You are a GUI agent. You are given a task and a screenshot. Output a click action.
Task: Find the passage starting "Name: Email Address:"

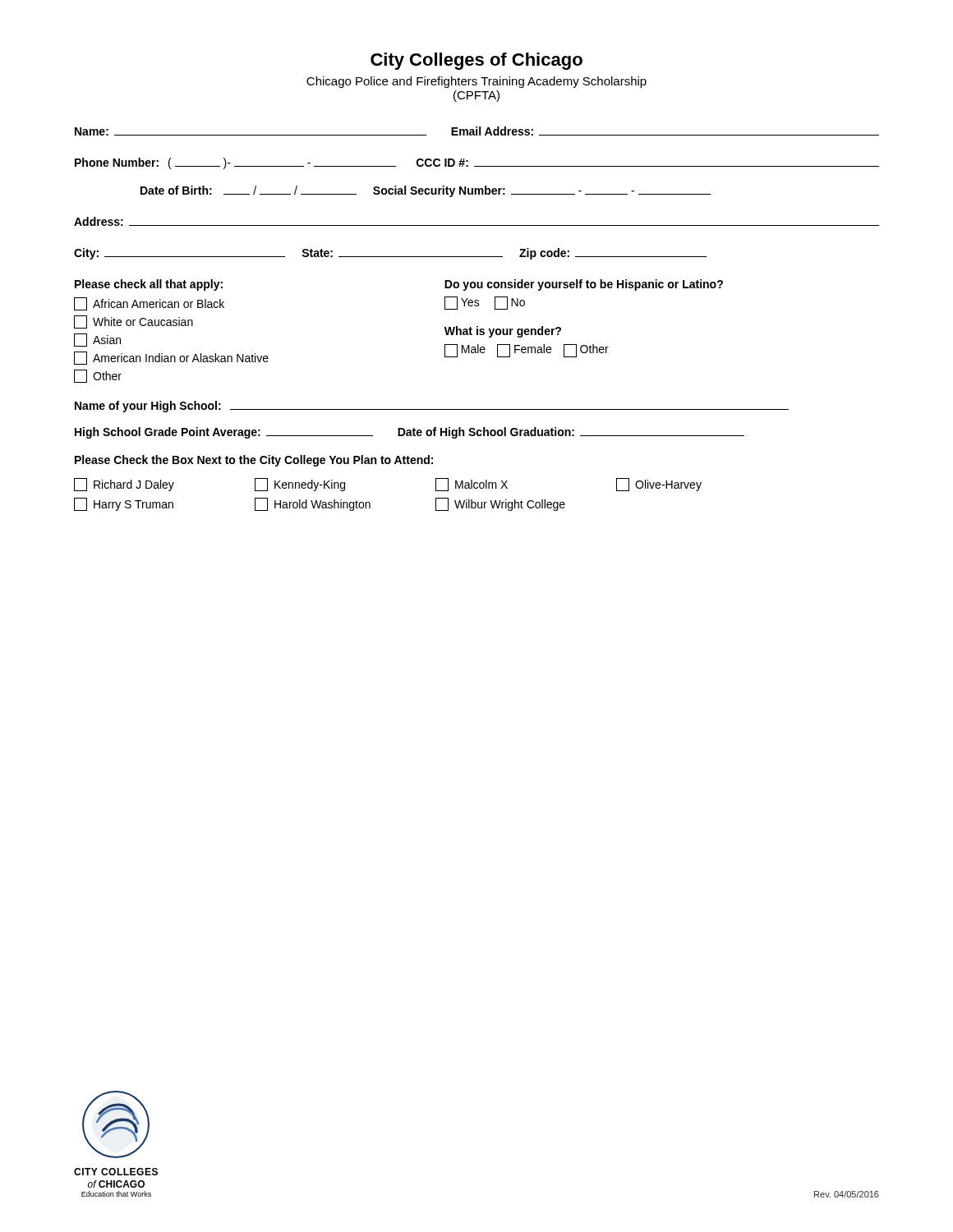[476, 130]
